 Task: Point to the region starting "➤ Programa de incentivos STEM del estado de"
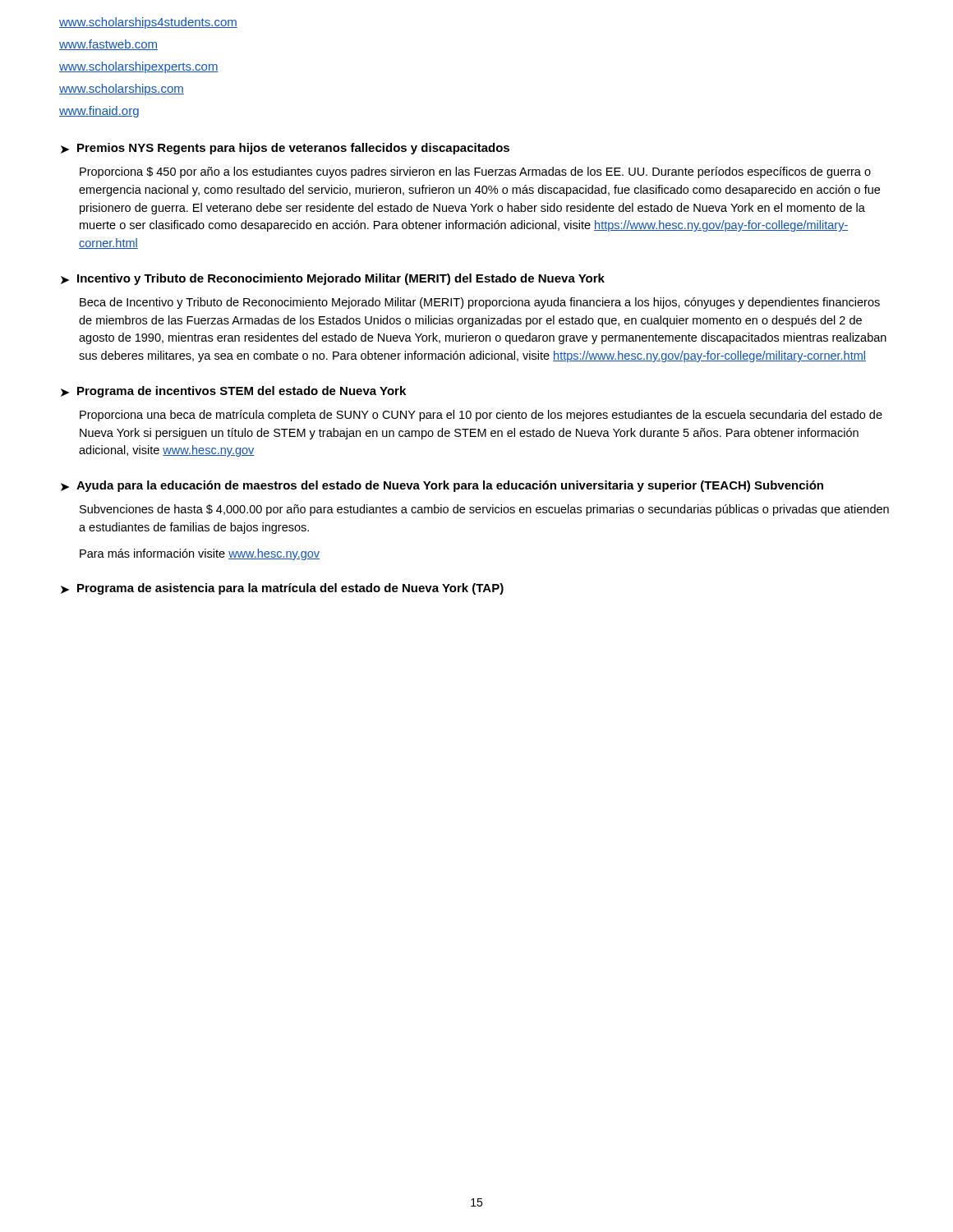point(233,392)
